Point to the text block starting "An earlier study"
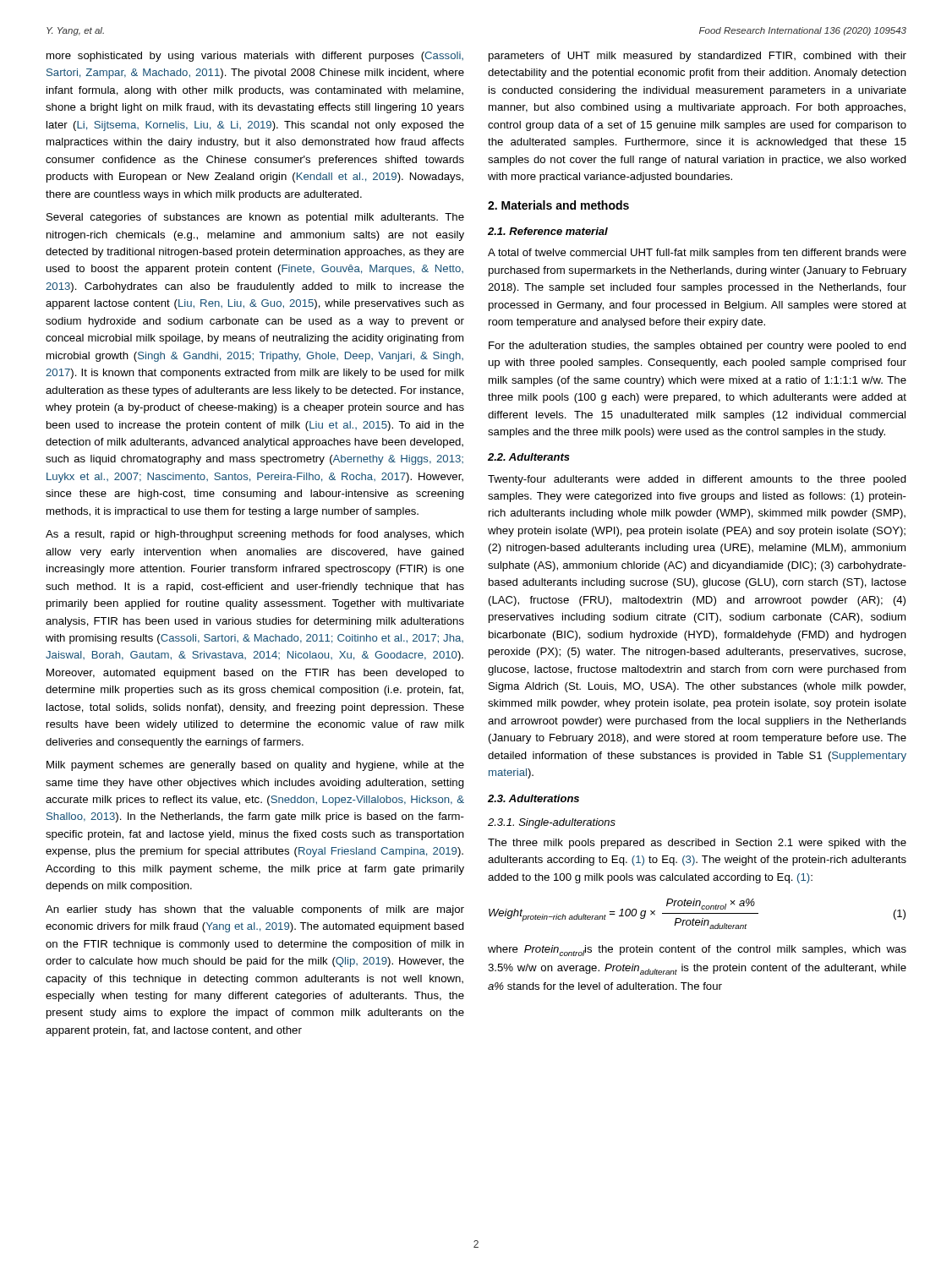The width and height of the screenshot is (952, 1268). [255, 970]
